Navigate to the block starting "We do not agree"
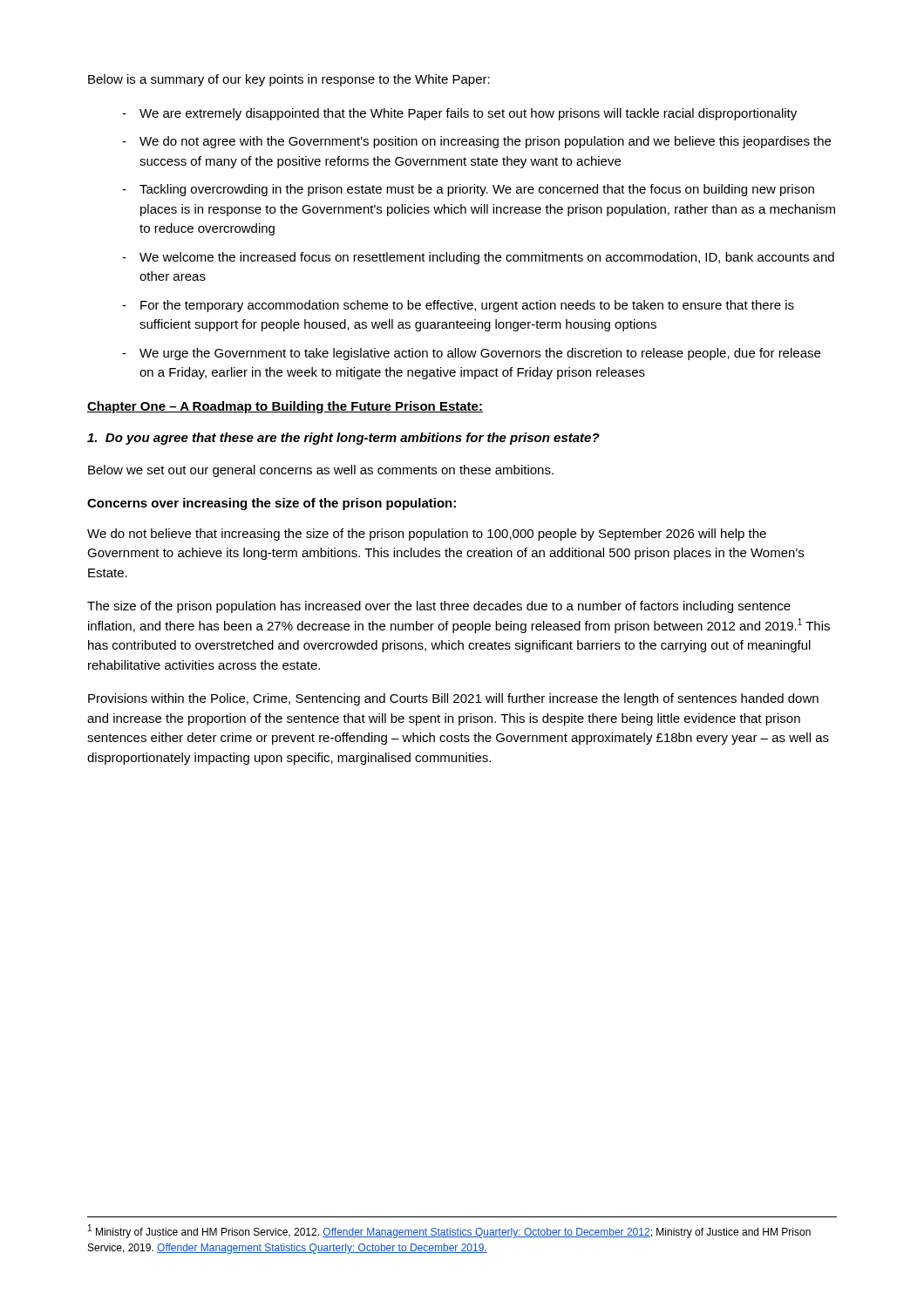The height and width of the screenshot is (1308, 924). (x=485, y=151)
